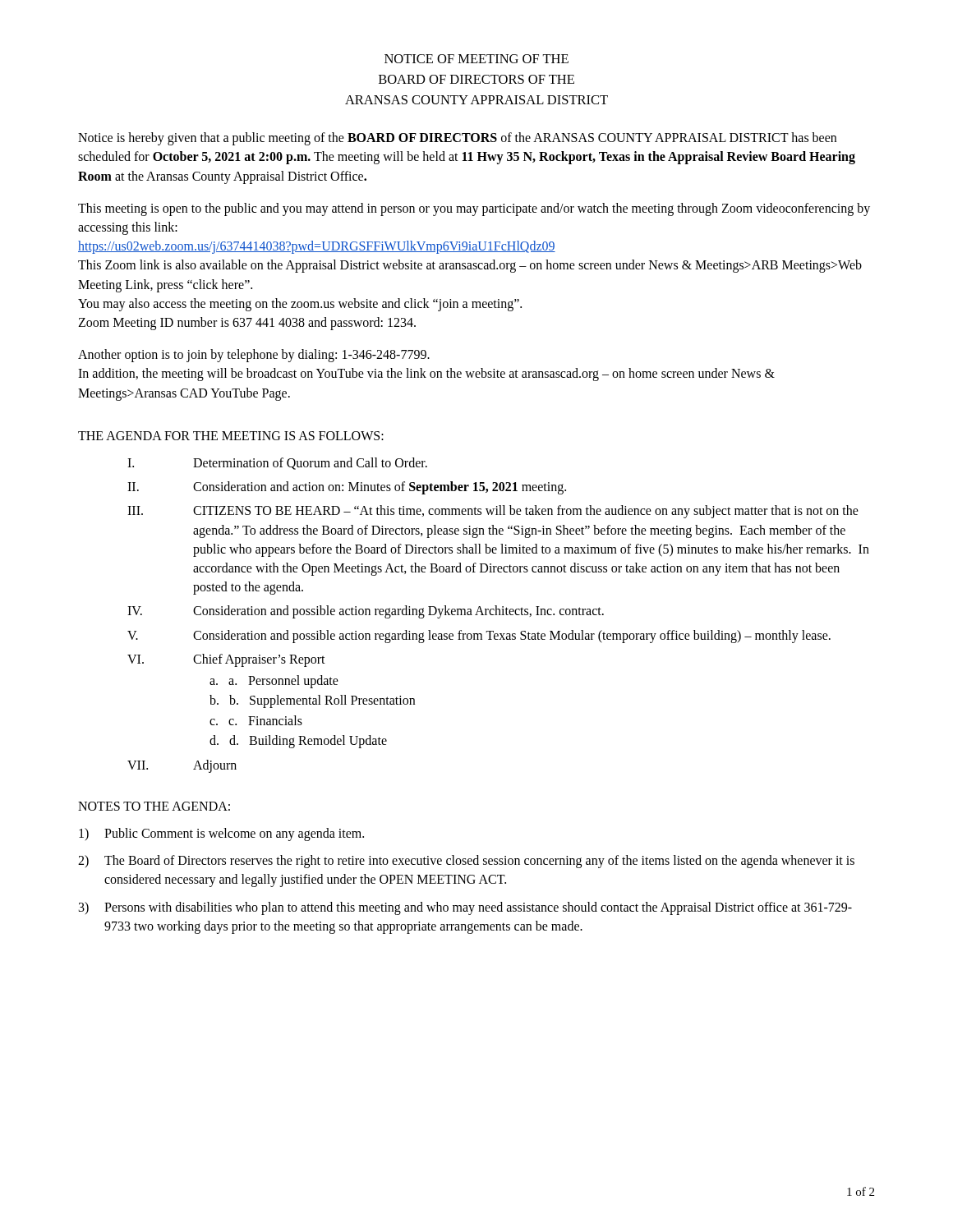Navigate to the region starting "Notice is hereby given that"
This screenshot has height=1232, width=953.
tap(467, 157)
